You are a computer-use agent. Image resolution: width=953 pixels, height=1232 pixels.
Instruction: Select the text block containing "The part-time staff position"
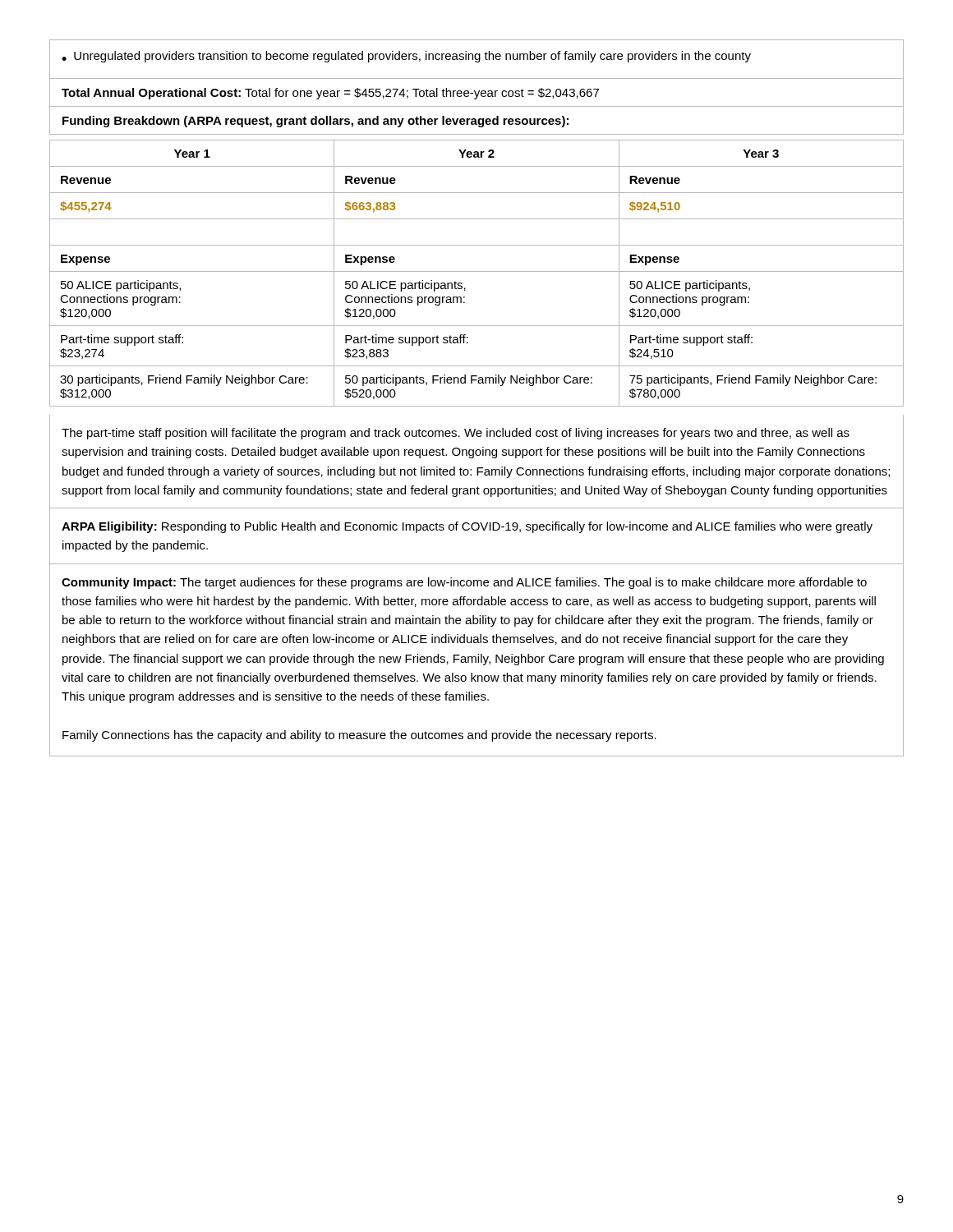[x=476, y=461]
